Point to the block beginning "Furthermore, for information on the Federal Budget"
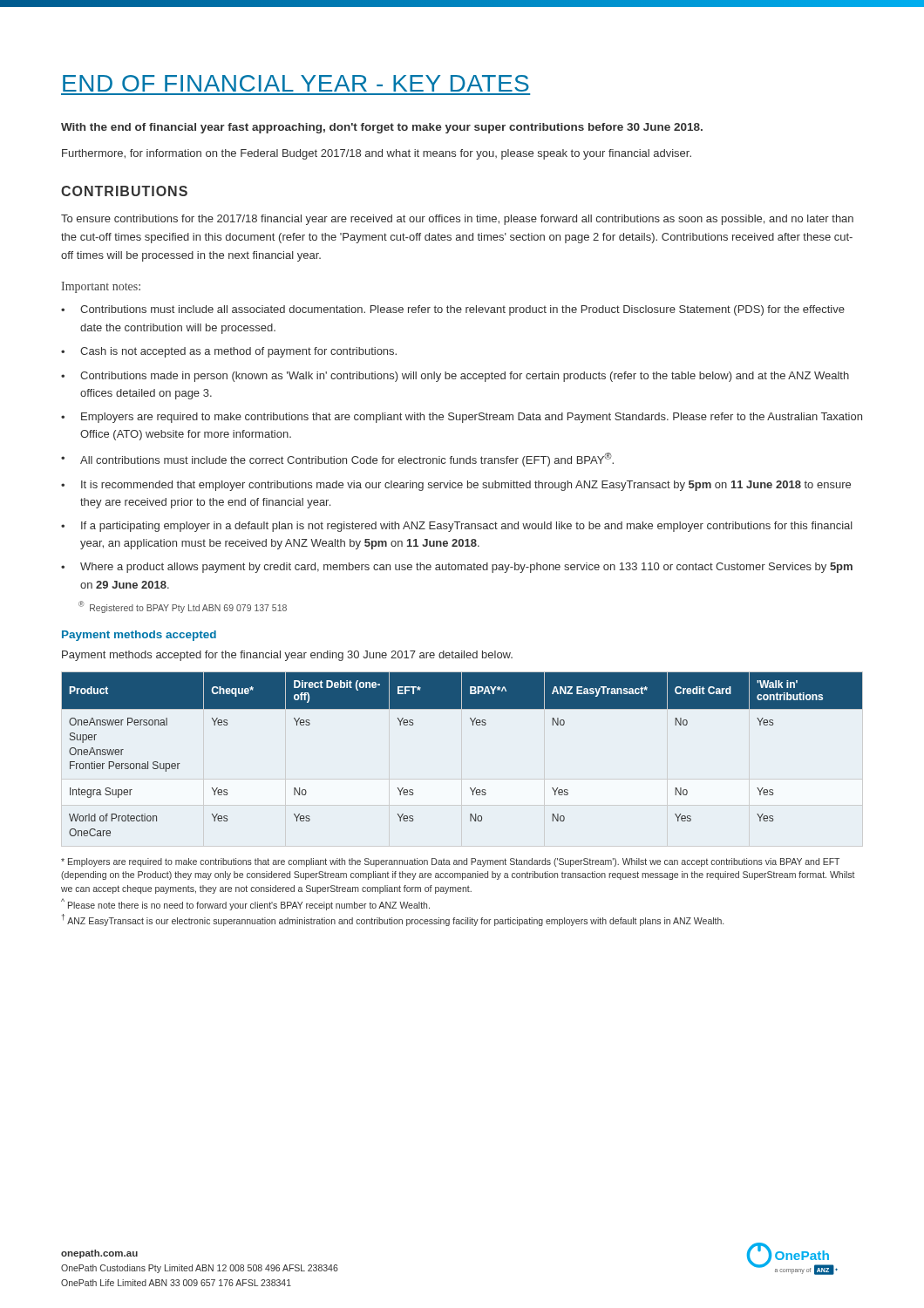Viewport: 924px width, 1308px height. 377,153
